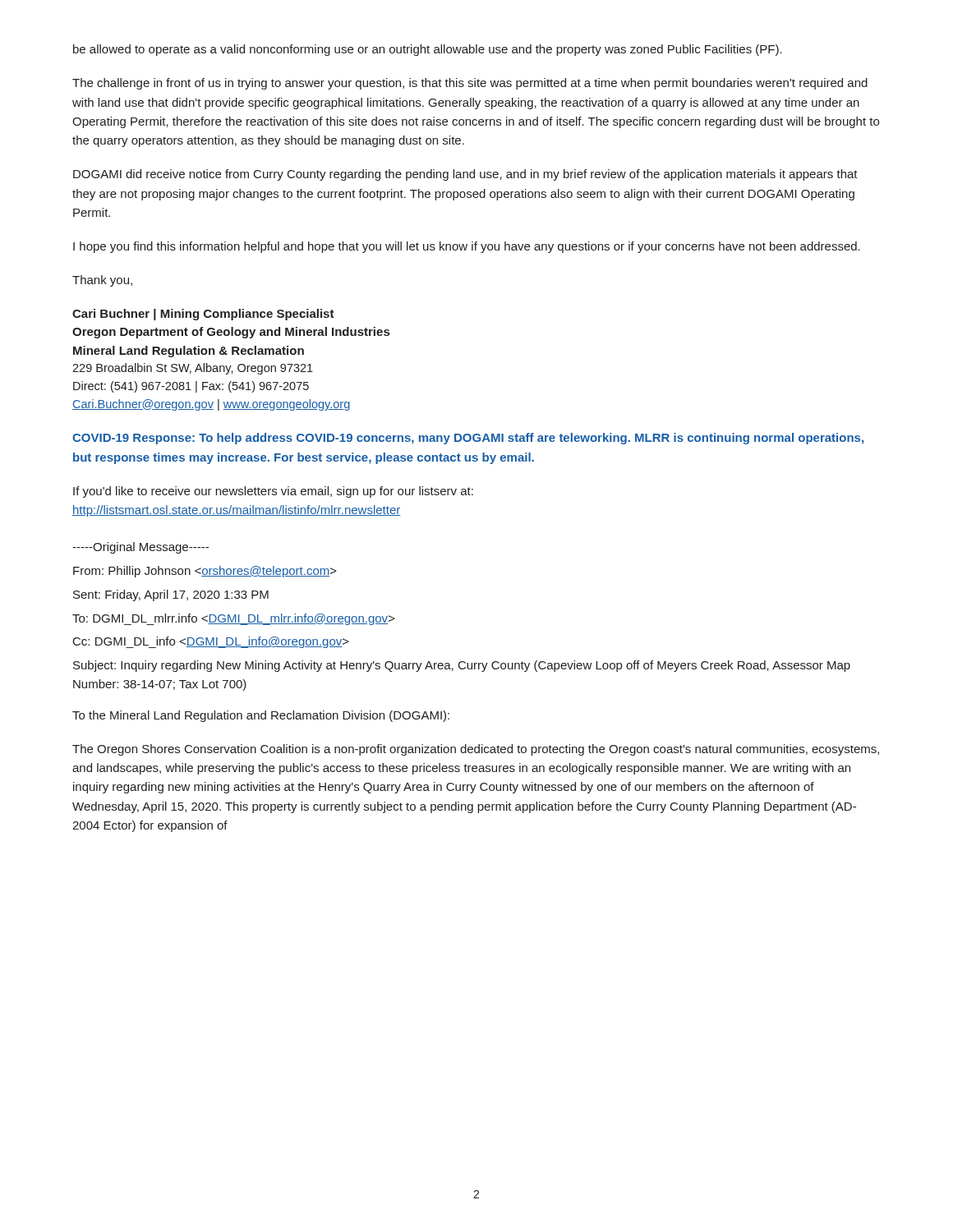Where is the passage that starts "I hope you find"?
953x1232 pixels.
click(x=476, y=246)
